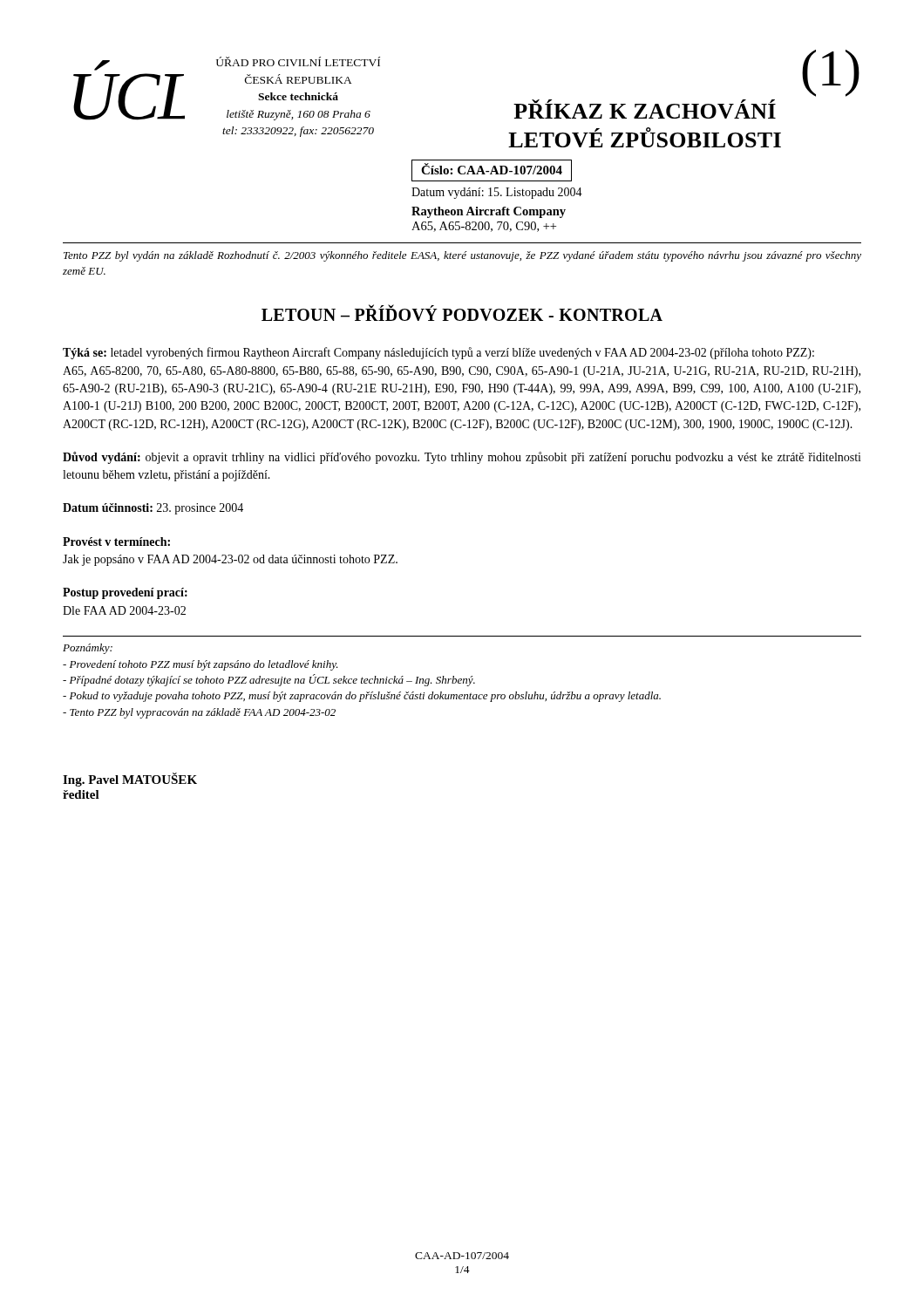Find the block on this page that starts "Důvod vydání: objevit"
Viewport: 924px width, 1308px height.
click(462, 466)
